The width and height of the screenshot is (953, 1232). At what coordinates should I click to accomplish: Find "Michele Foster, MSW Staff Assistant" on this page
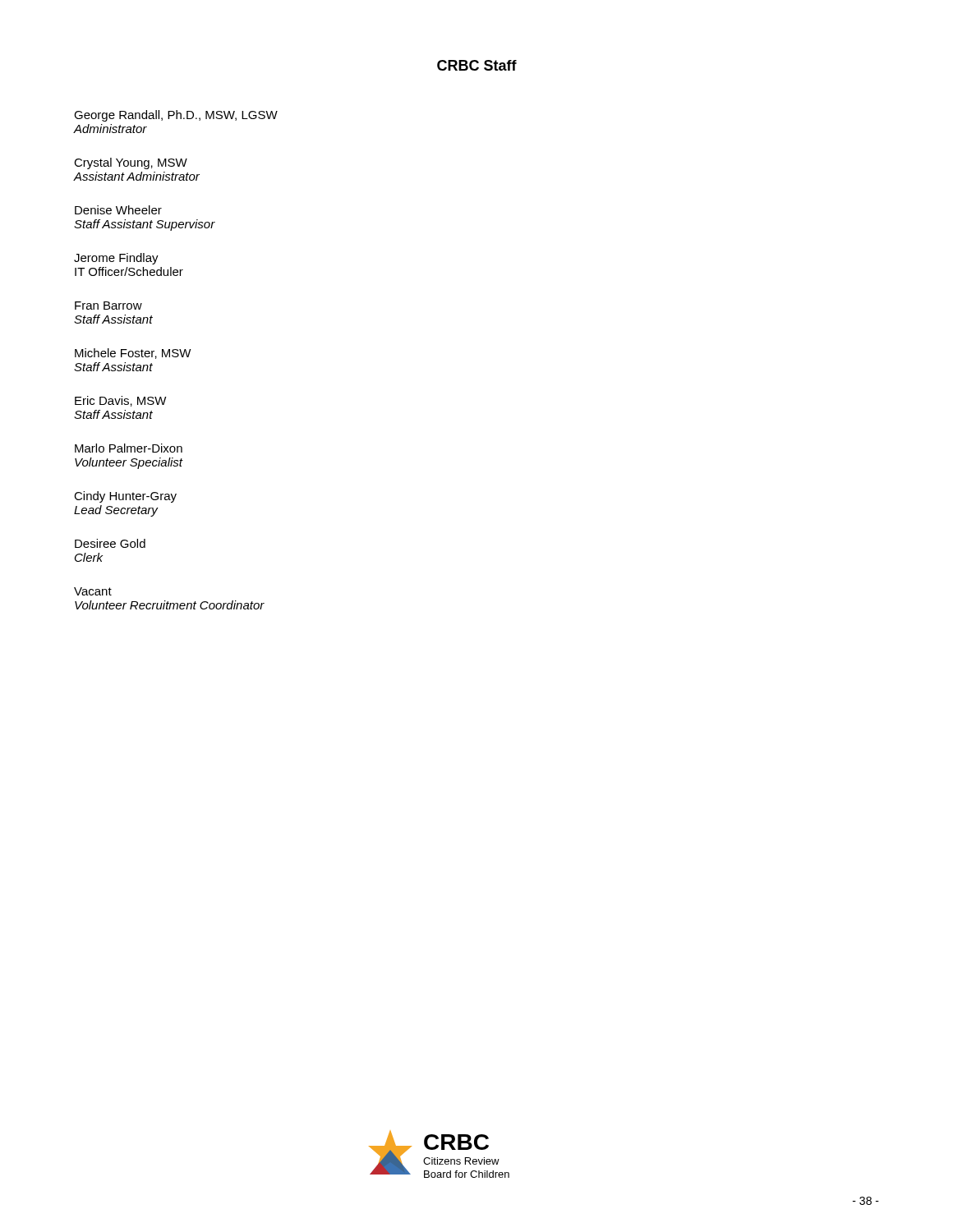133,354
